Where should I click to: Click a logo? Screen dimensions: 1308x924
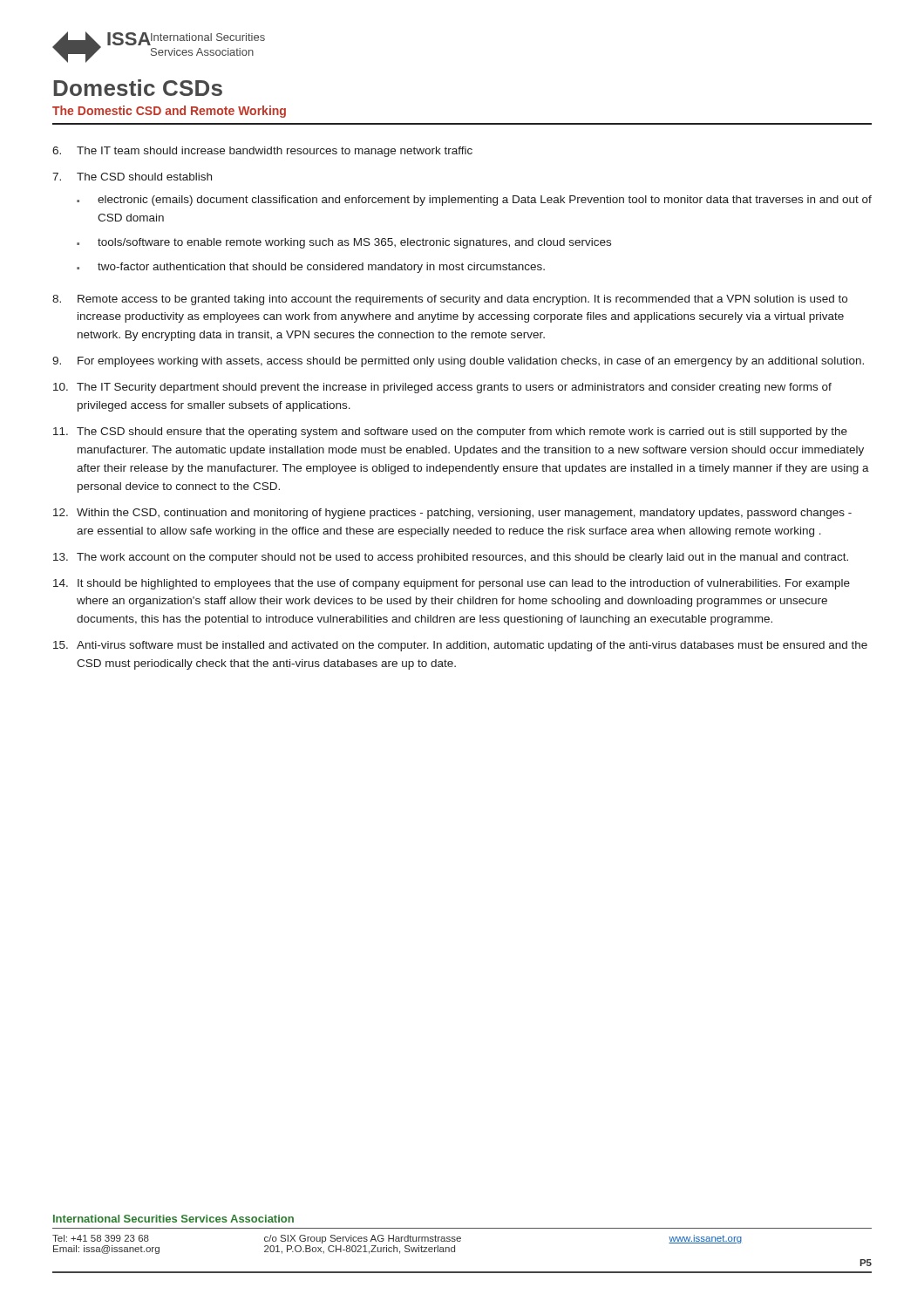point(462,35)
